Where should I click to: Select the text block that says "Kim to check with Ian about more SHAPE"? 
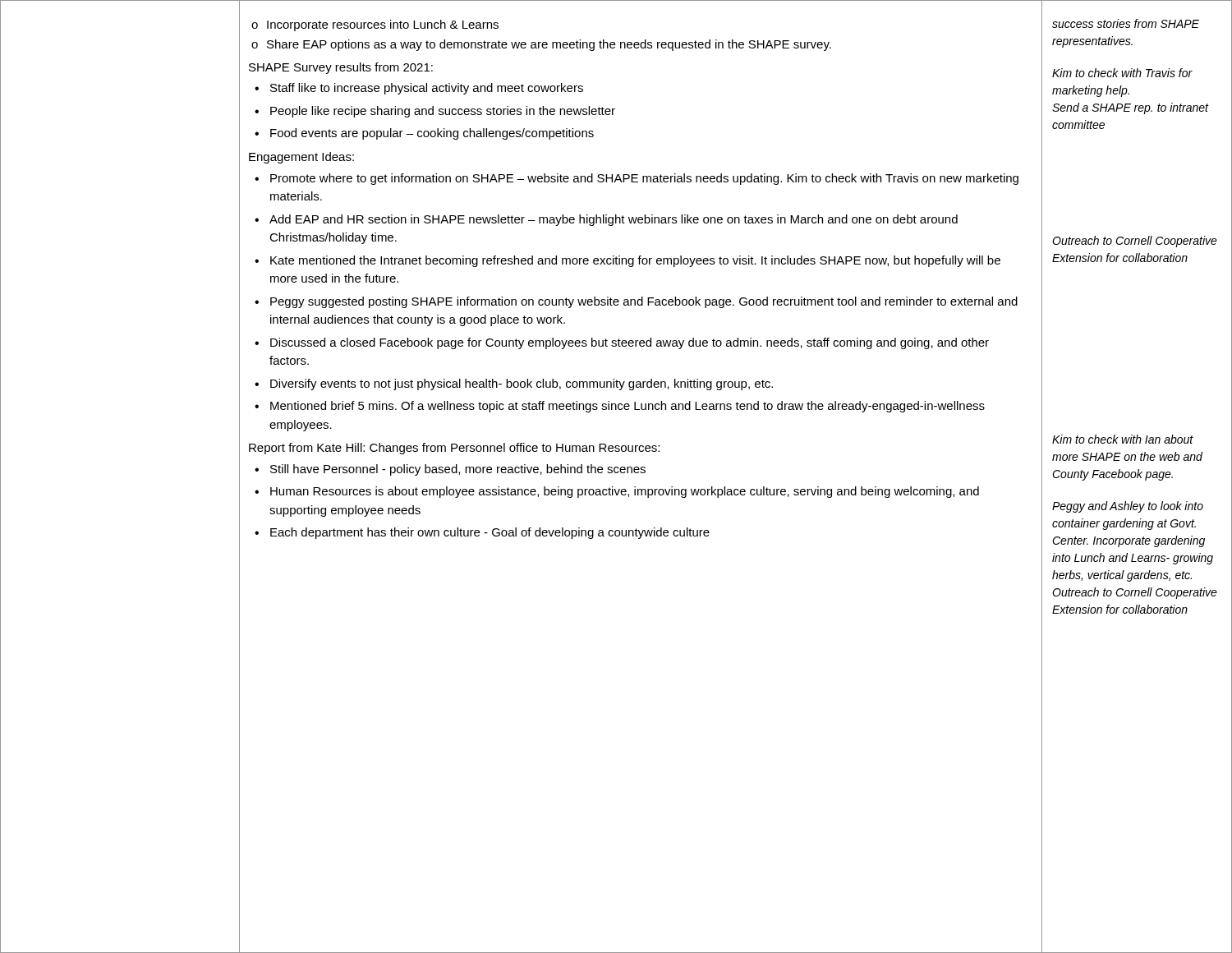(1127, 457)
